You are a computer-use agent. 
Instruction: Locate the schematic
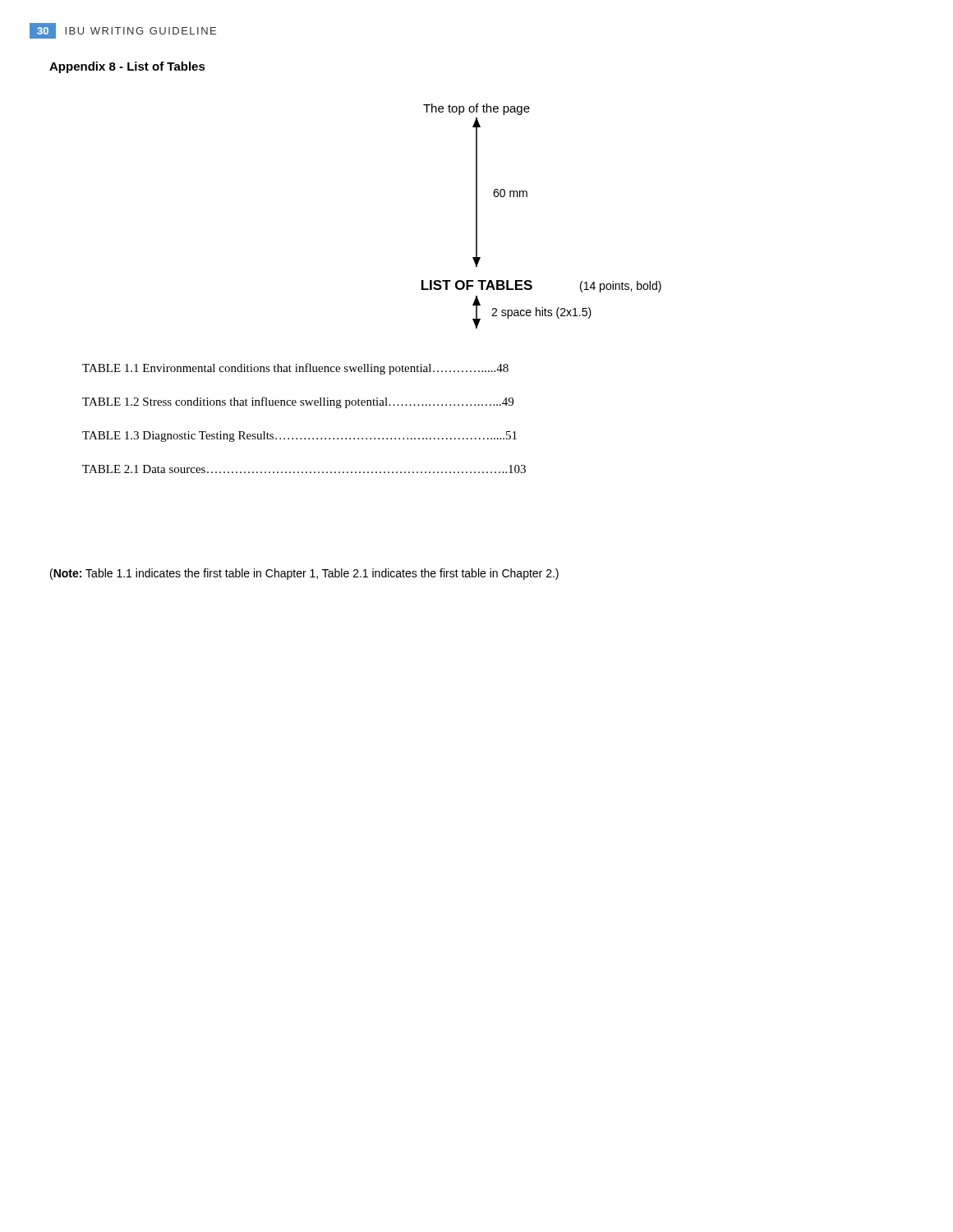pos(476,222)
